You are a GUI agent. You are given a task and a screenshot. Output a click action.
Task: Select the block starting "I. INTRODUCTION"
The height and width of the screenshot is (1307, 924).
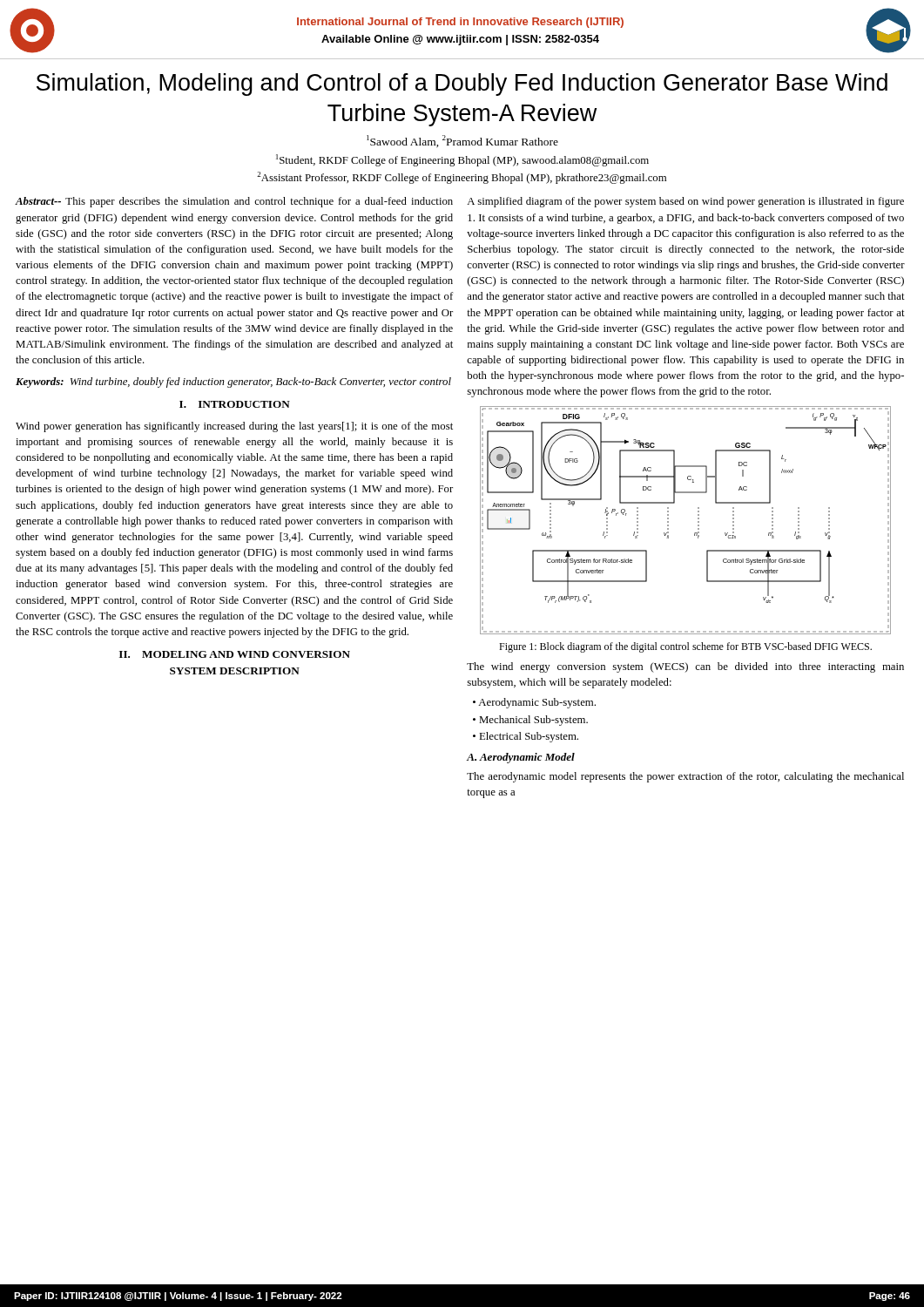pyautogui.click(x=234, y=404)
